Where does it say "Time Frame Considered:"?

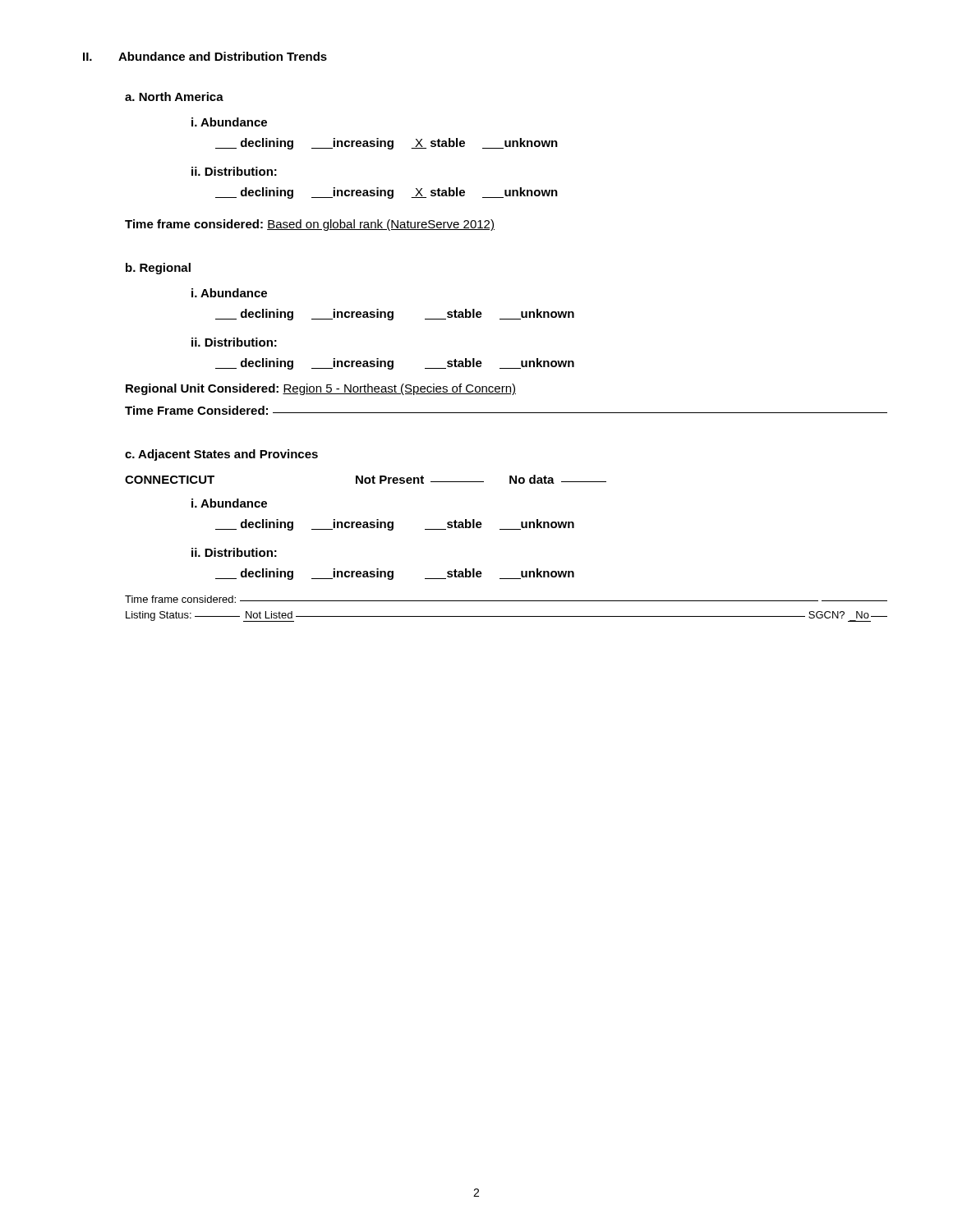tap(506, 410)
